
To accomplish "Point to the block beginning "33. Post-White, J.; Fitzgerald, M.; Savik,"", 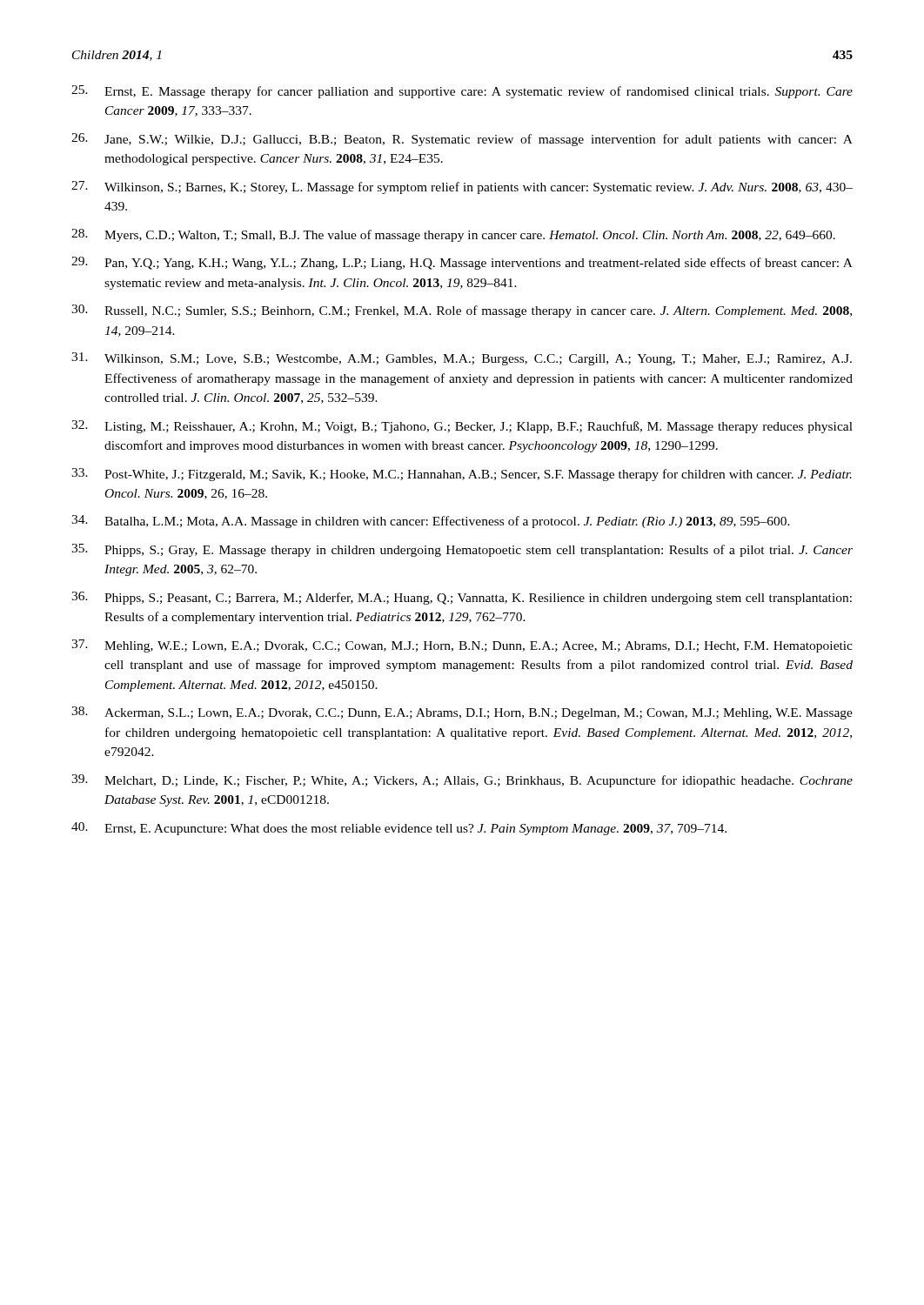I will (x=462, y=484).
